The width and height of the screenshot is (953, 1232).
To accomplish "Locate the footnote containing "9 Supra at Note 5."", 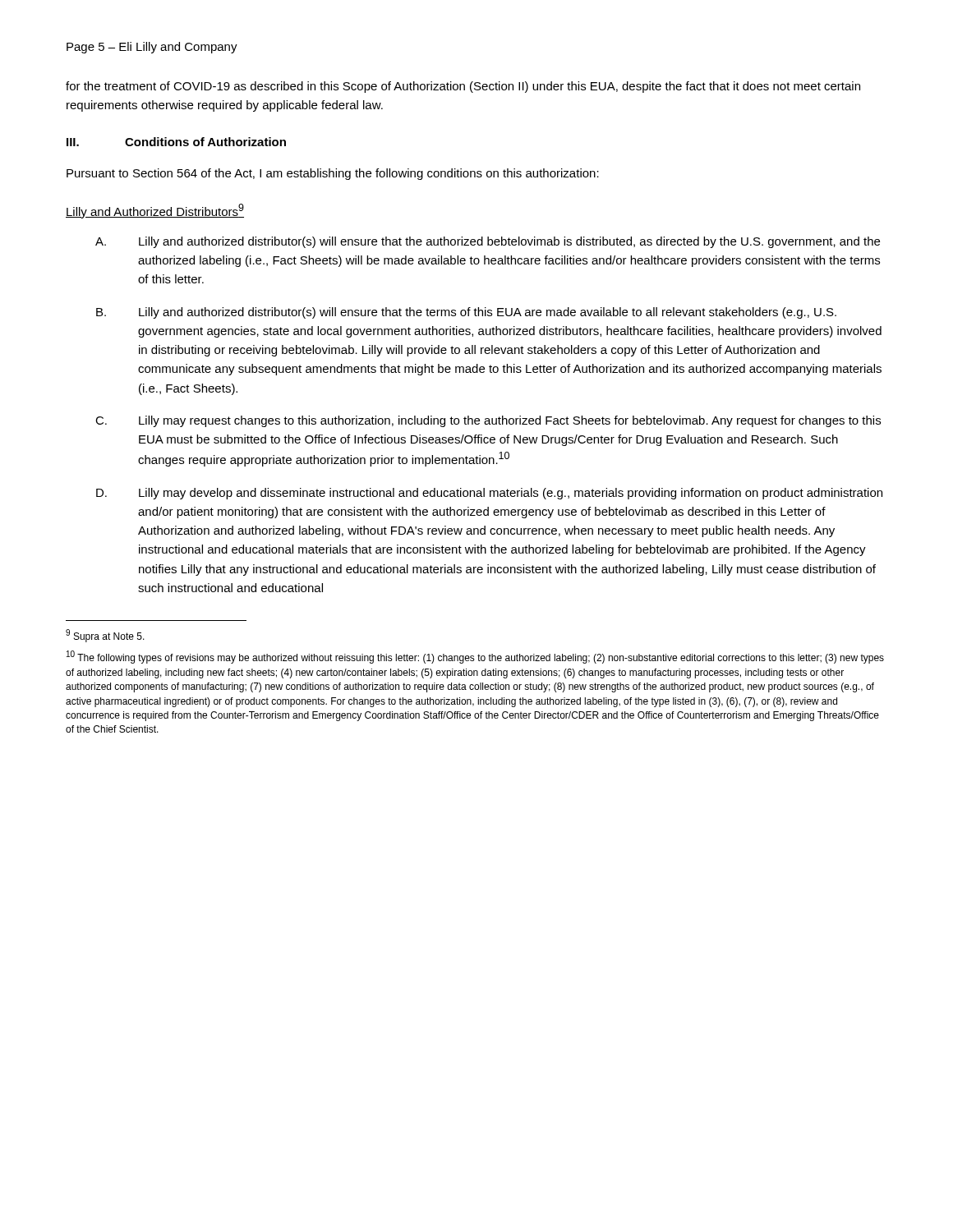I will (x=105, y=635).
